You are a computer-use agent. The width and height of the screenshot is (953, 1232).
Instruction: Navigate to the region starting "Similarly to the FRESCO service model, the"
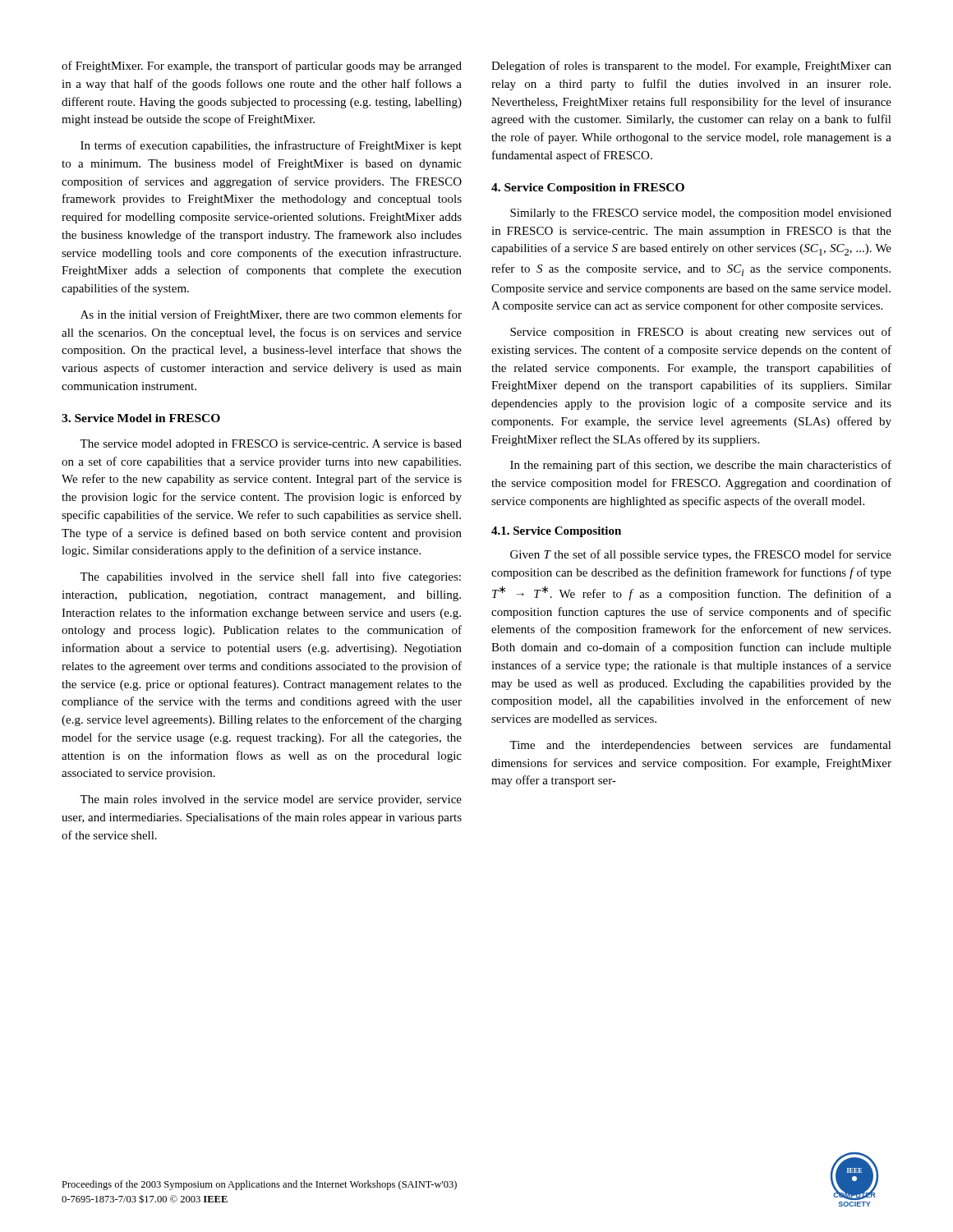691,358
